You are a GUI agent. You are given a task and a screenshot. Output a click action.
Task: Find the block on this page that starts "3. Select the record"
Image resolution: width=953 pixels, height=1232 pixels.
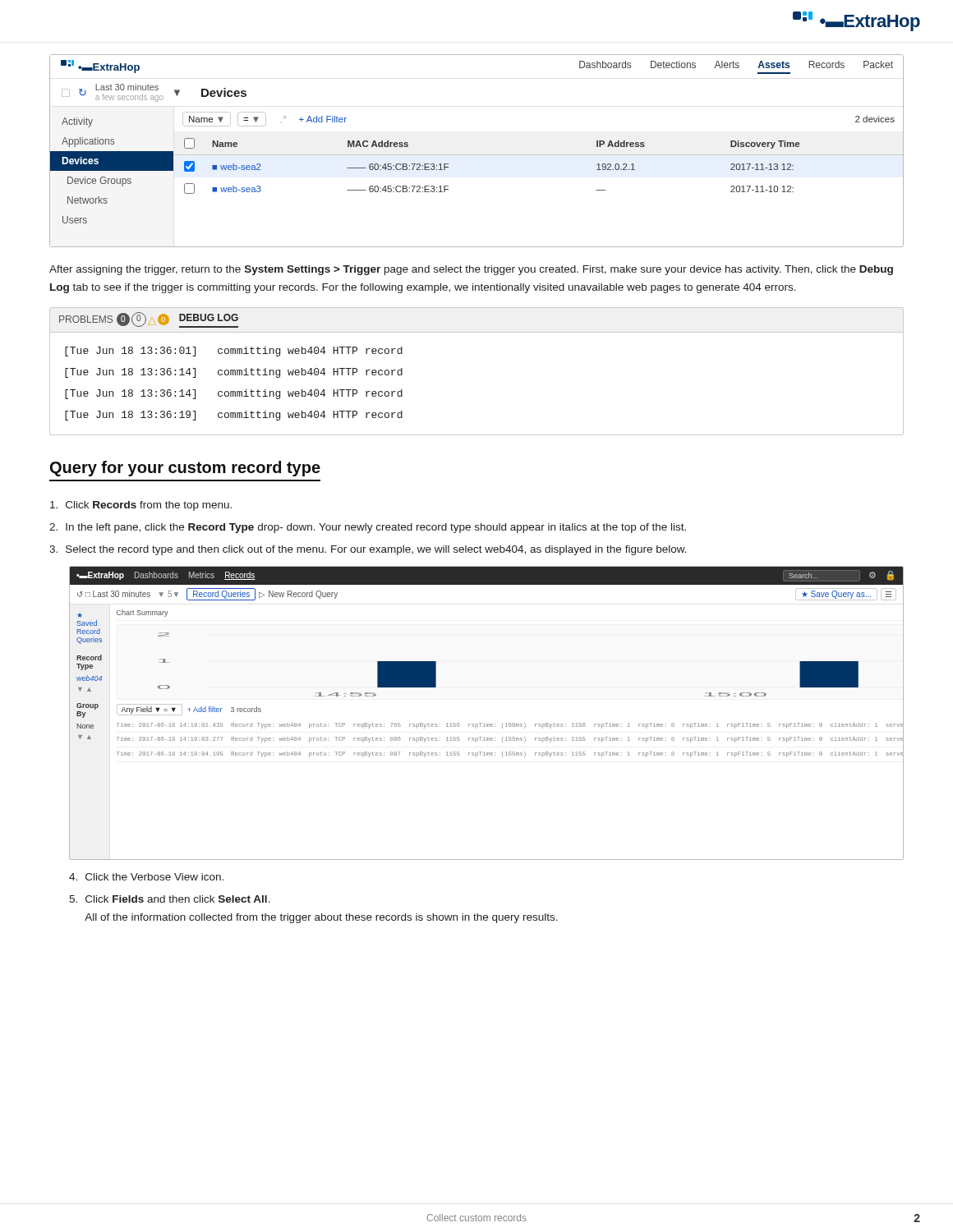point(368,550)
